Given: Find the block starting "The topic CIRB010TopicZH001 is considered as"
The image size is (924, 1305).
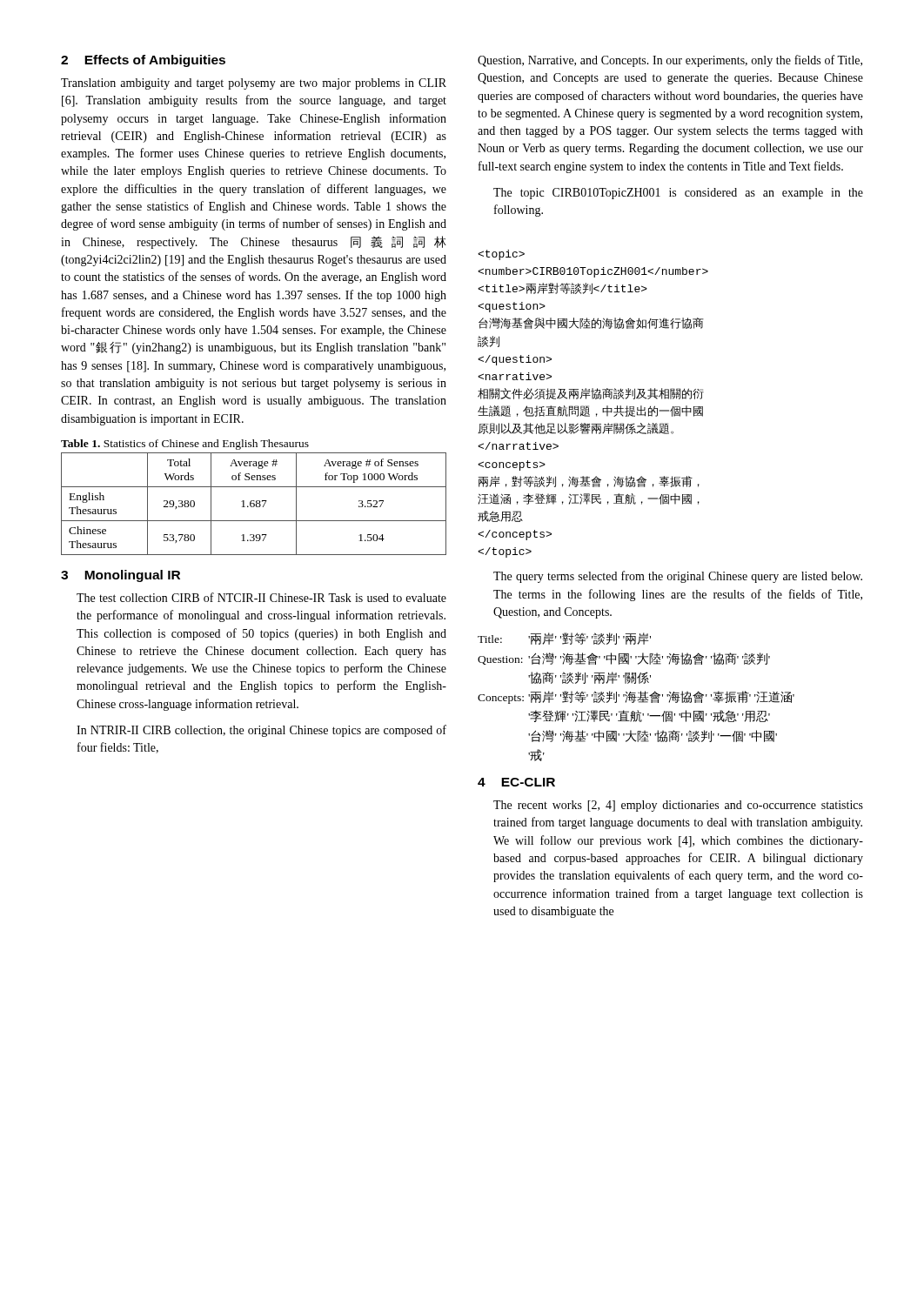Looking at the screenshot, I should 678,202.
